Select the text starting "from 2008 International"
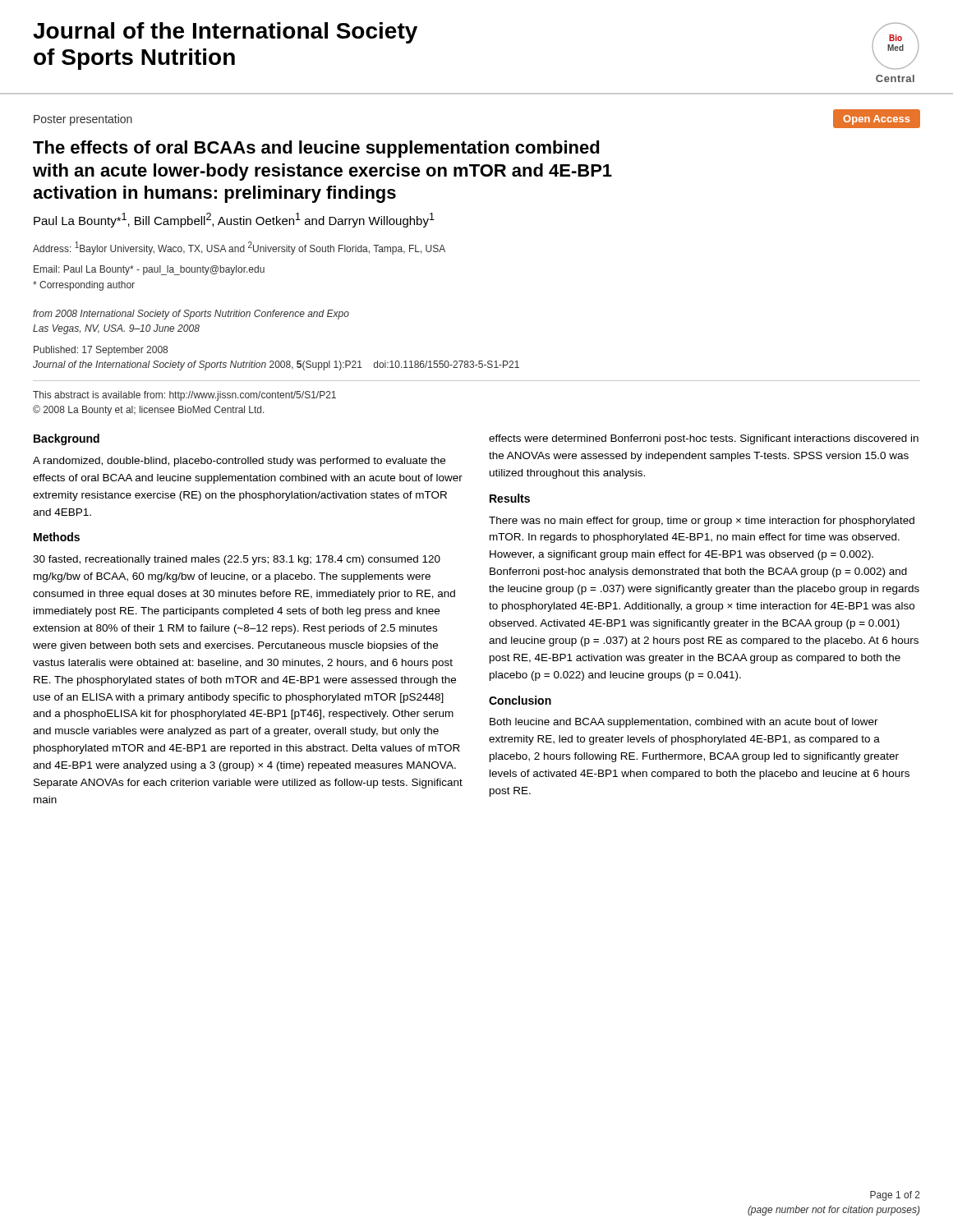The width and height of the screenshot is (953, 1232). pos(191,321)
